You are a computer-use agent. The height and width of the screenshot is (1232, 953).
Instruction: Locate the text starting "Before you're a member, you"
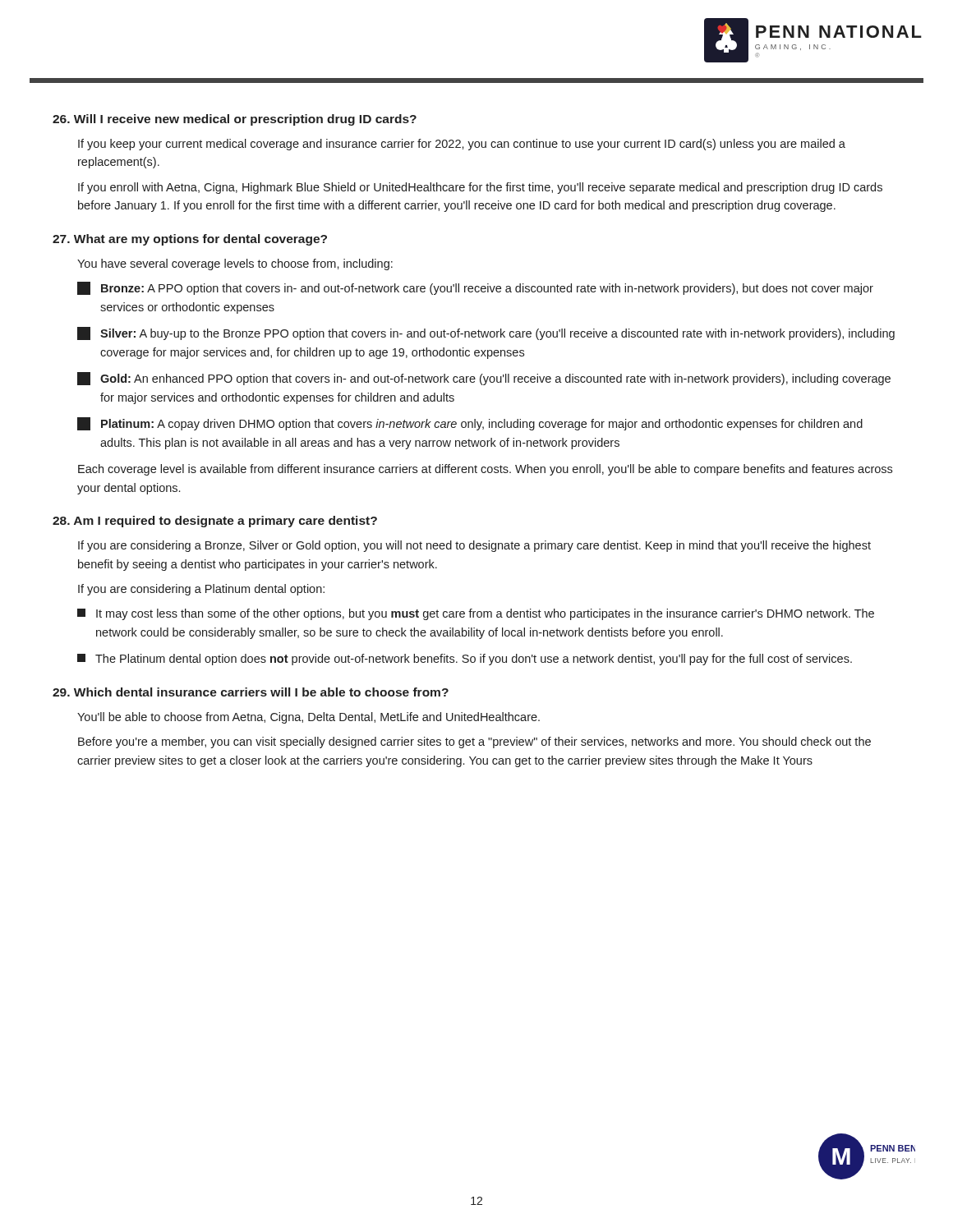(474, 751)
